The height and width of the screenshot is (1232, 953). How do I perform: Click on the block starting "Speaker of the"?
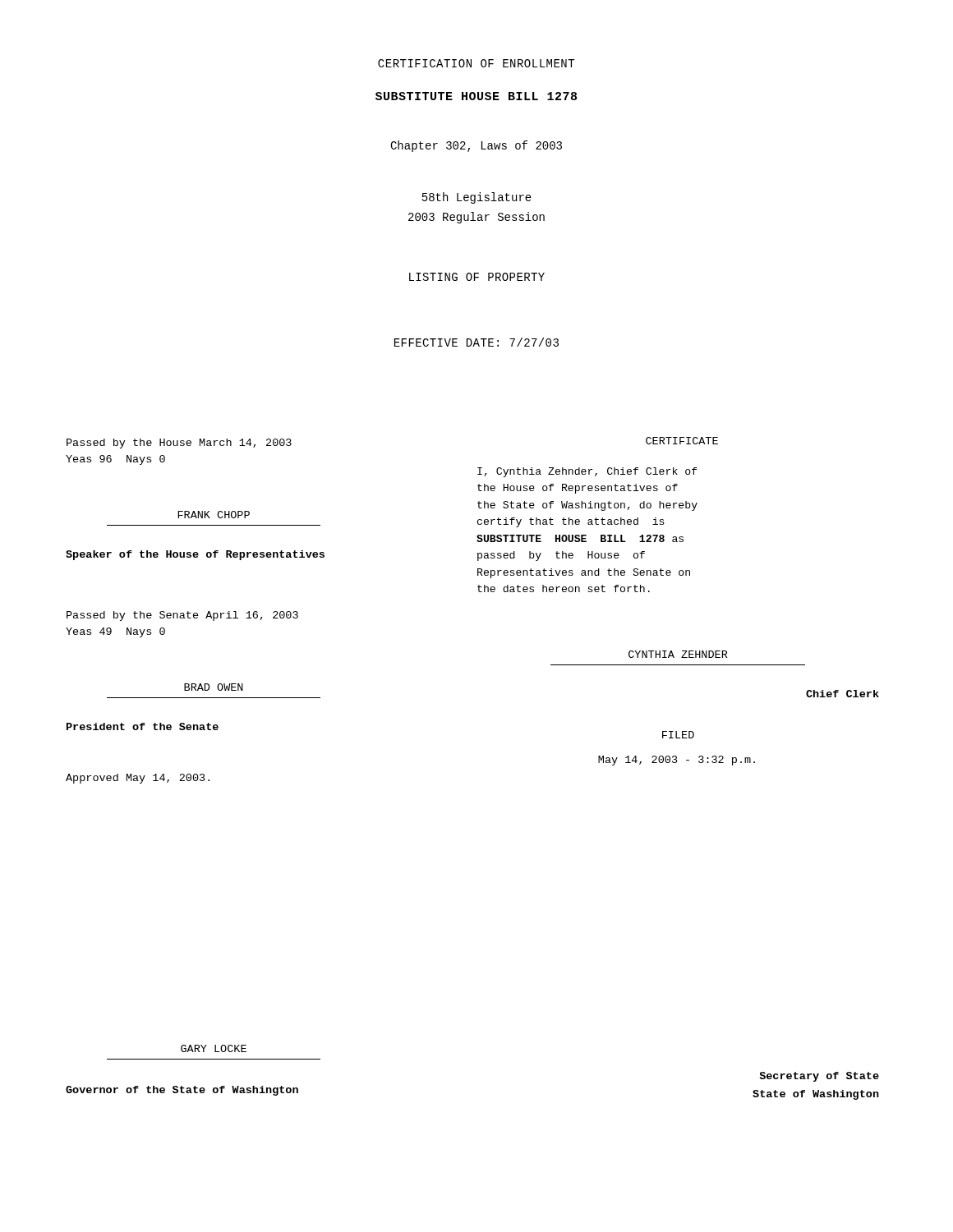(196, 555)
